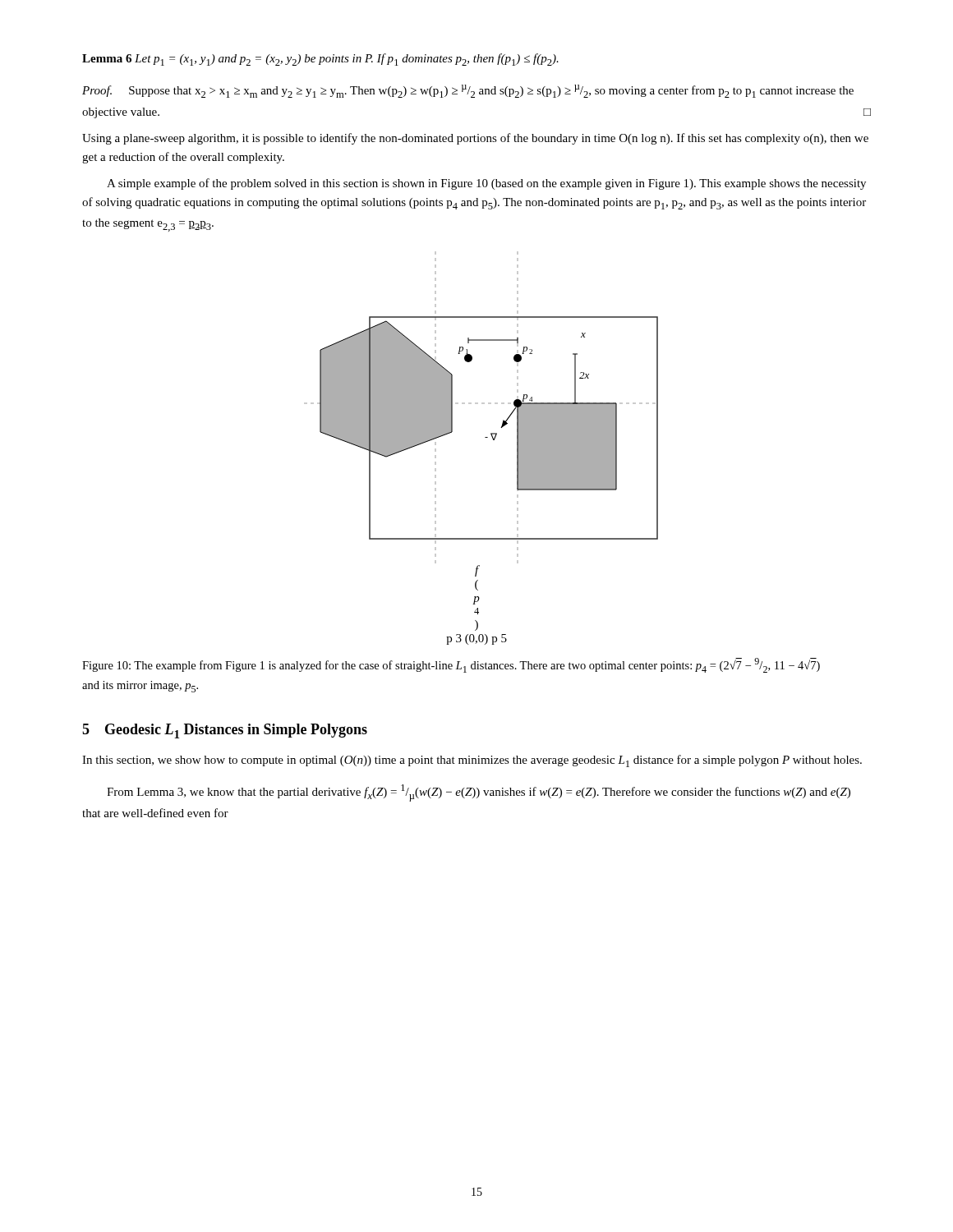Click on the region starting "In this section, we show how to"
The height and width of the screenshot is (1232, 953).
click(472, 762)
